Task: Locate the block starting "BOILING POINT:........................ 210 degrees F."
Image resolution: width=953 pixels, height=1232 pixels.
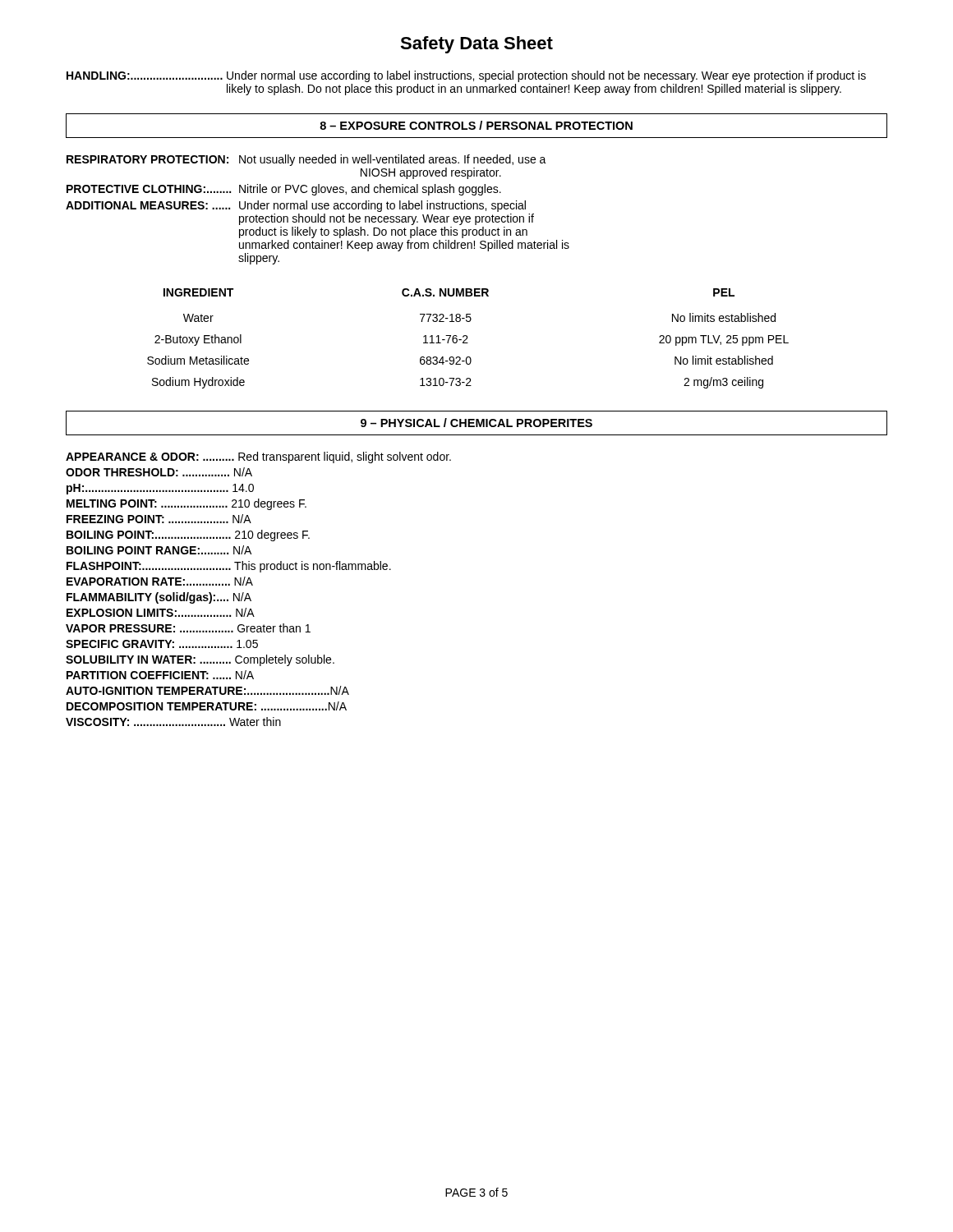Action: click(188, 535)
